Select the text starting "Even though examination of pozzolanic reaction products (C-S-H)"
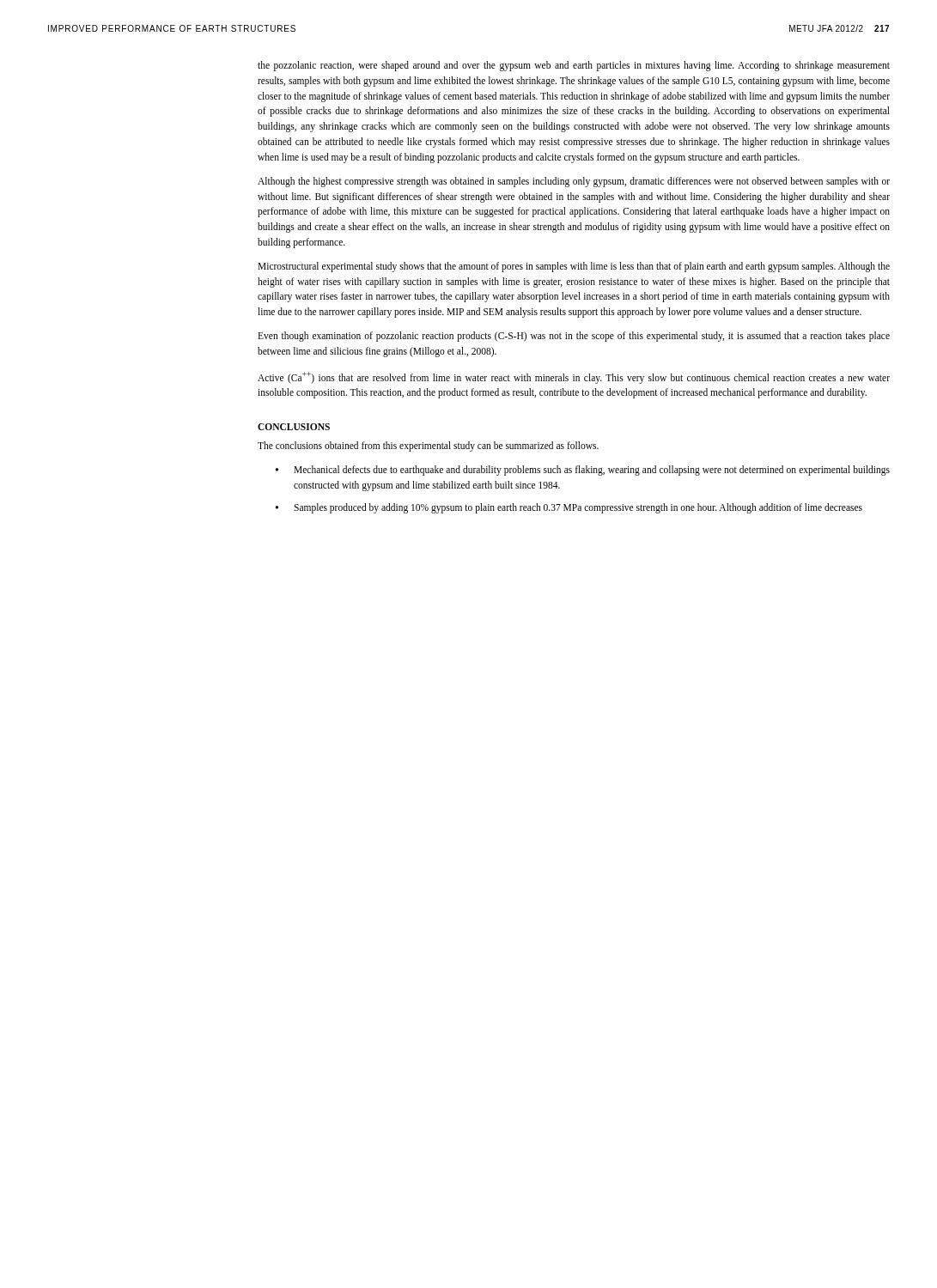The image size is (937, 1288). 574,343
